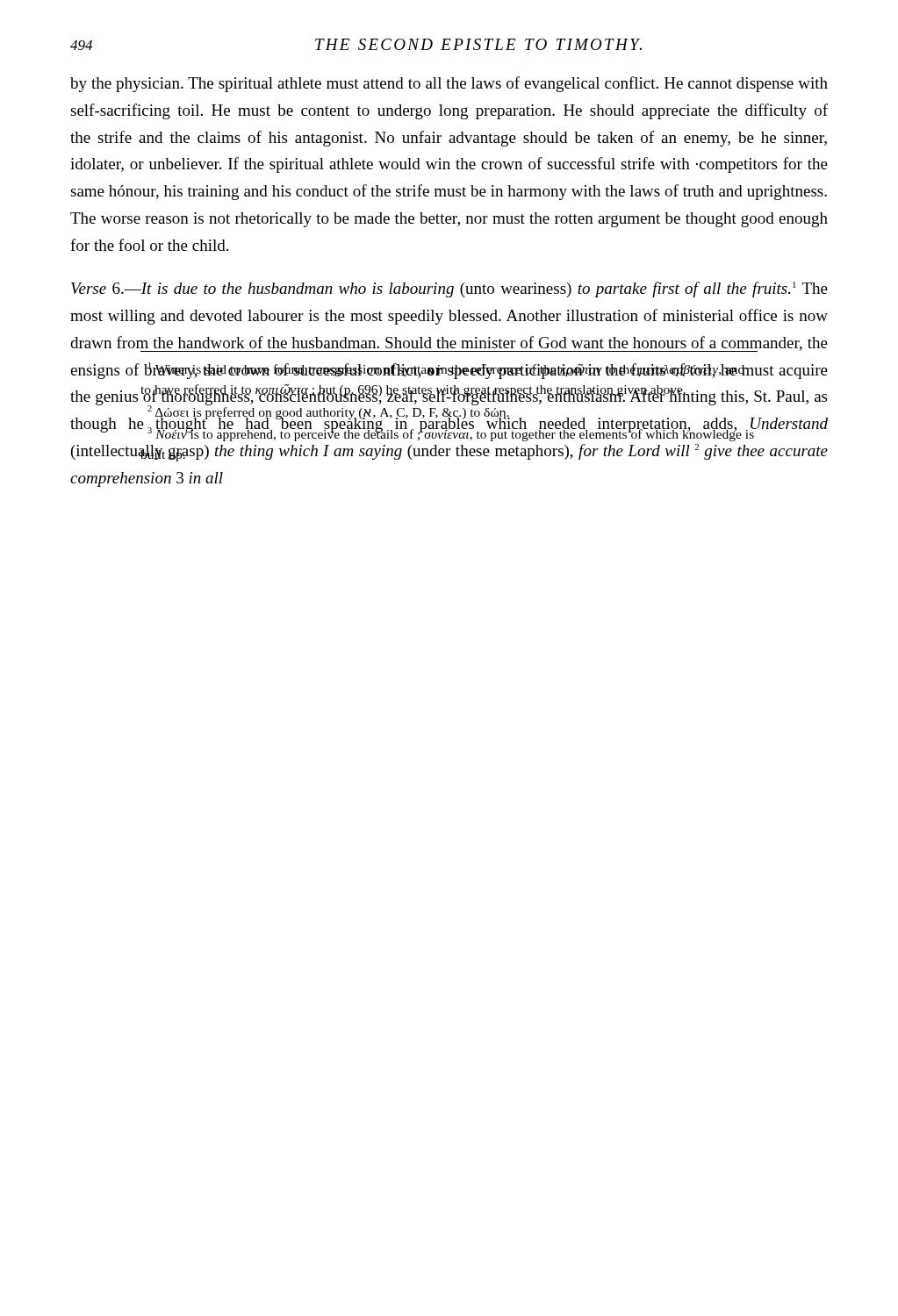Where is the passage that starts "2 Δώσει is preferred on good authority (א,"?
This screenshot has width=898, height=1316.
tap(325, 411)
